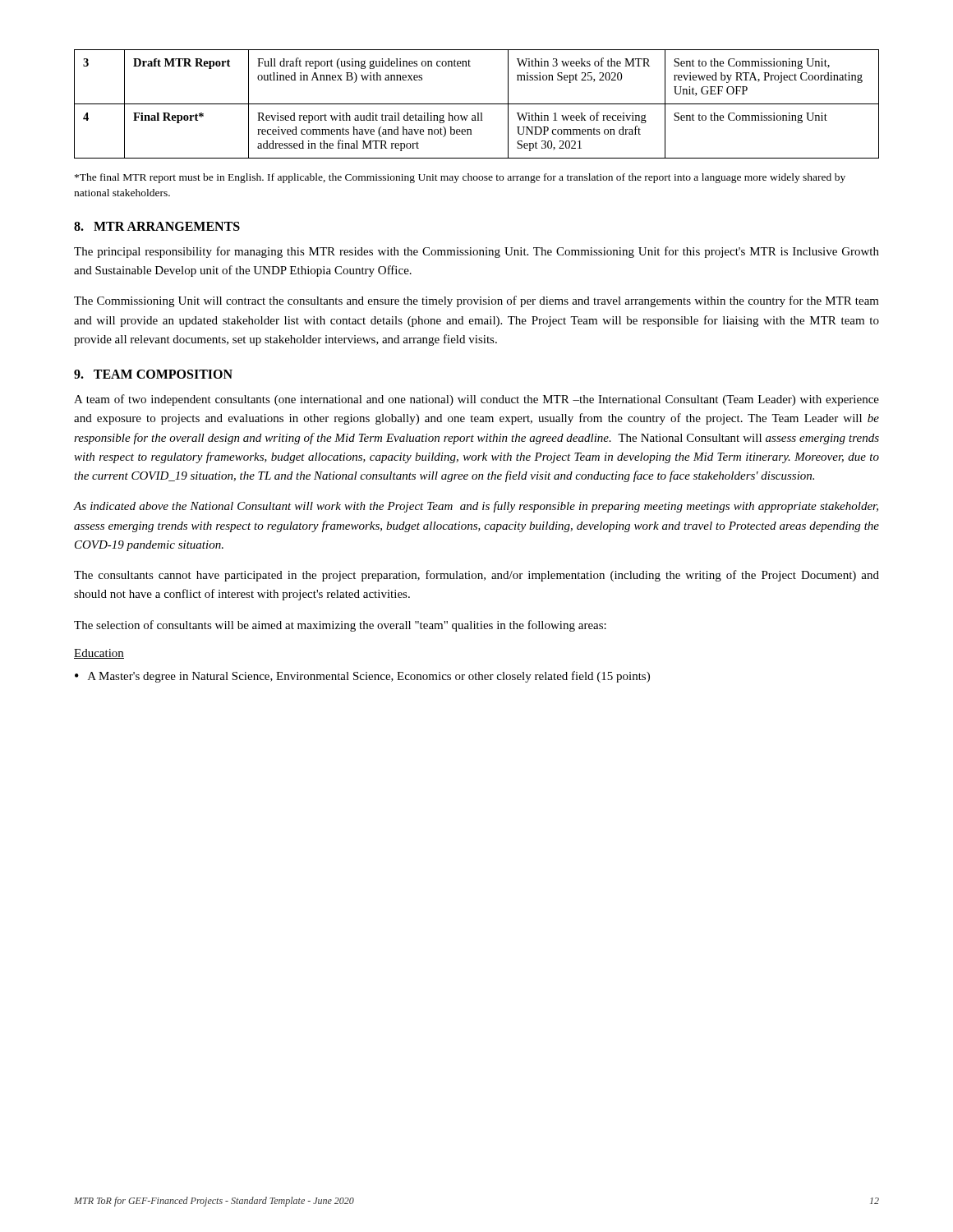Find the footnote
The height and width of the screenshot is (1232, 953).
coord(460,185)
